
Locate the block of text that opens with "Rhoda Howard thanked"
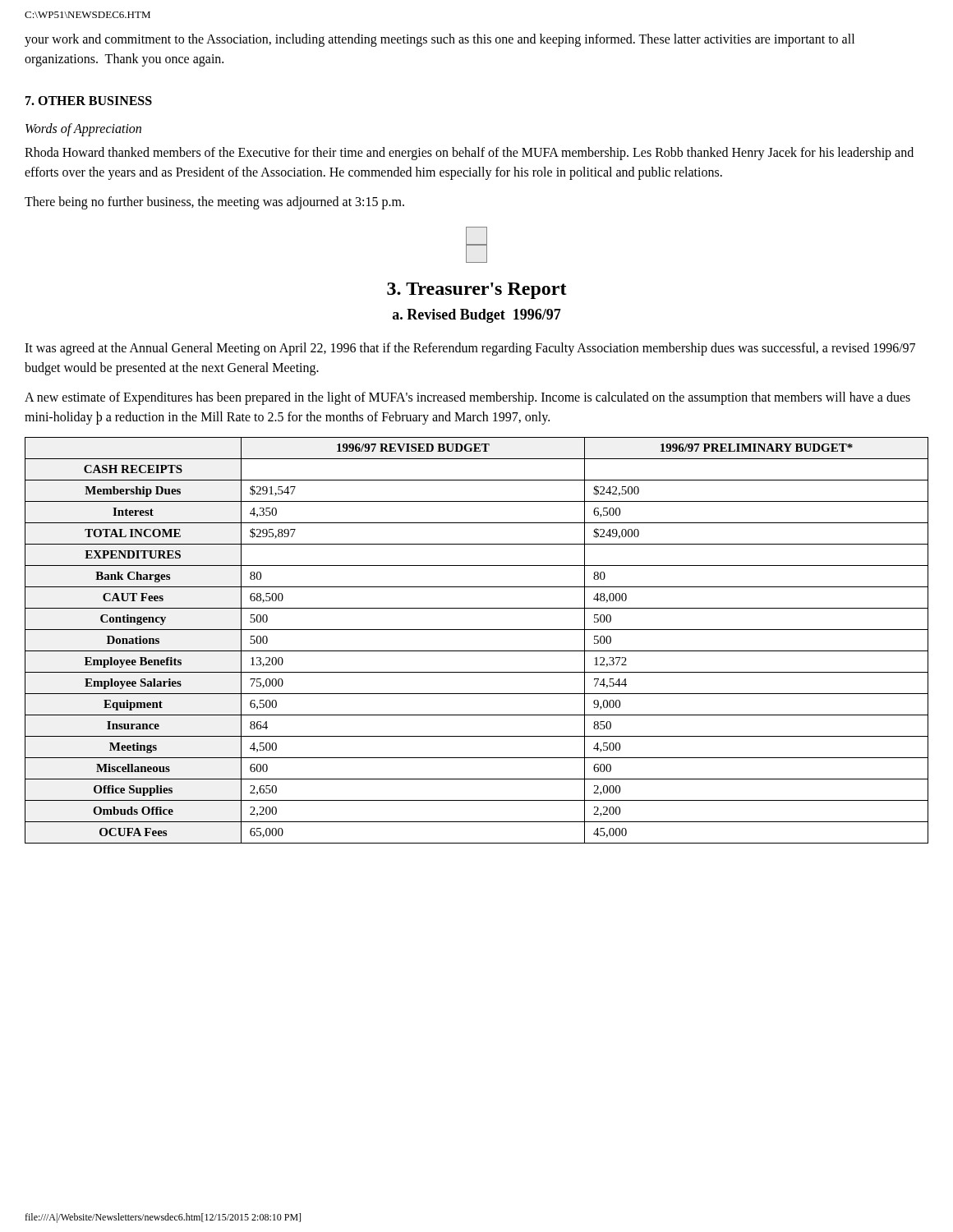click(x=469, y=162)
